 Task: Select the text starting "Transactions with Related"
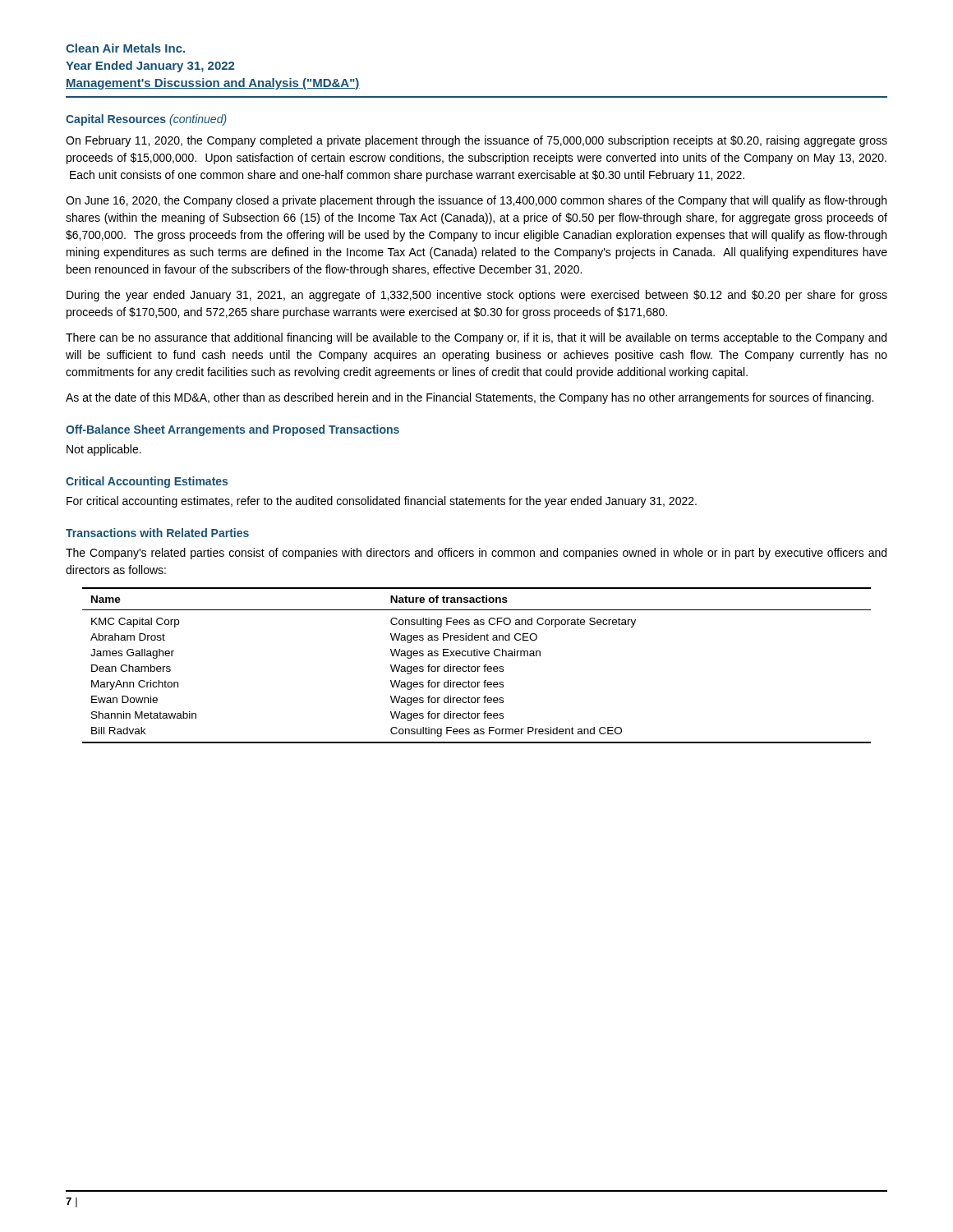[x=157, y=533]
